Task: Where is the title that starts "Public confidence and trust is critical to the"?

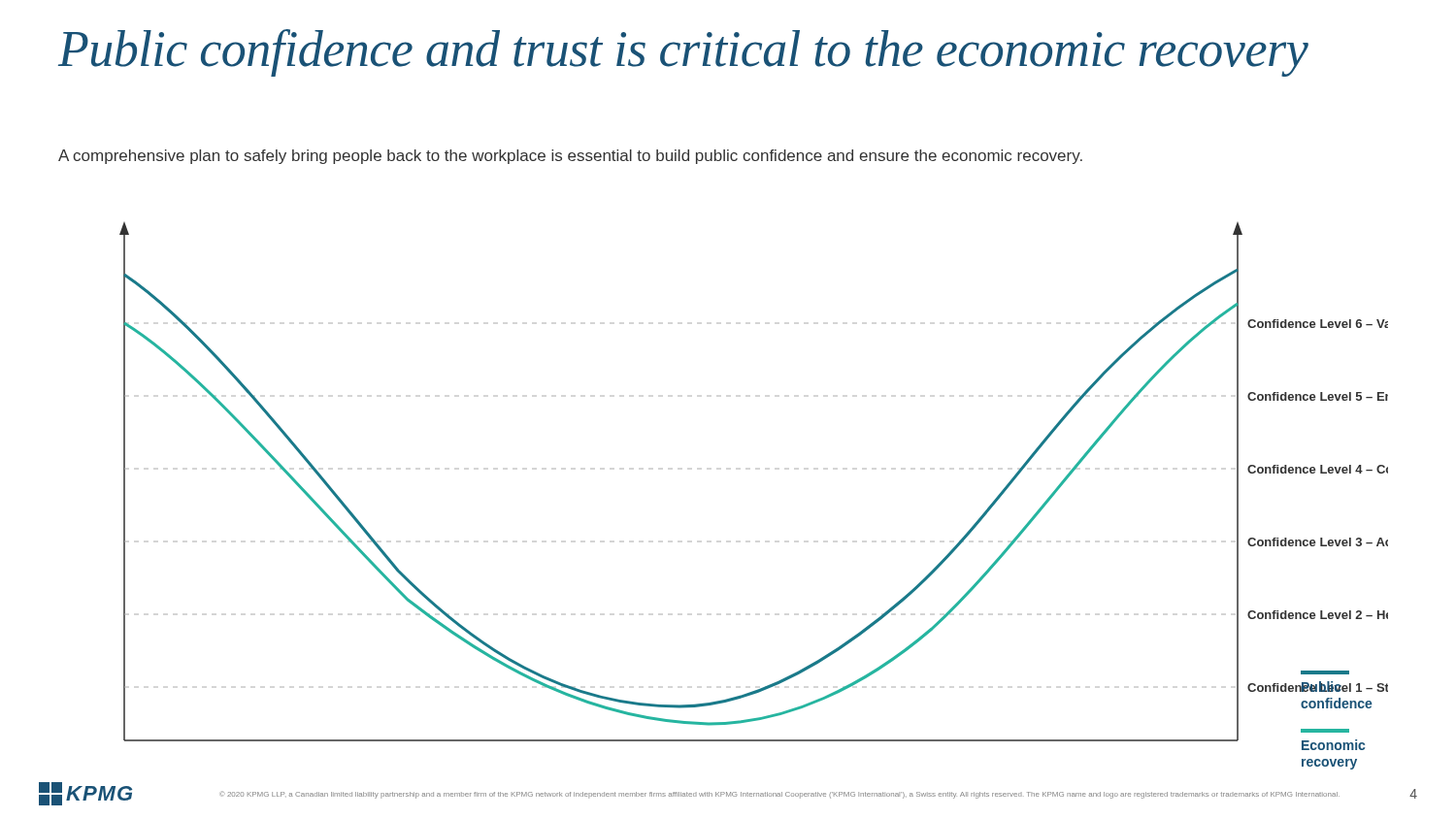Action: pyautogui.click(x=683, y=49)
